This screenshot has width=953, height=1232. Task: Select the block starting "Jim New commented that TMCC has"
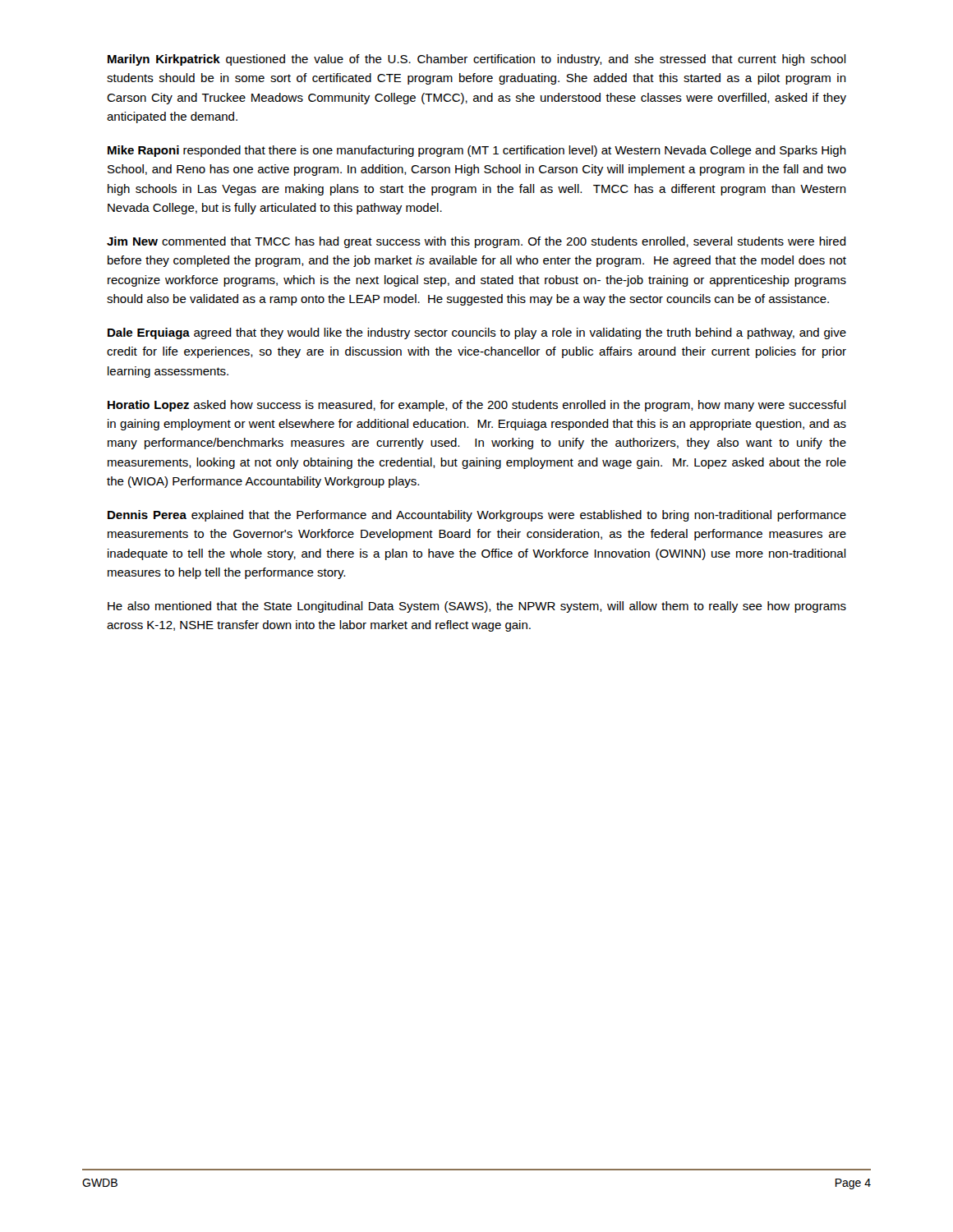[476, 270]
